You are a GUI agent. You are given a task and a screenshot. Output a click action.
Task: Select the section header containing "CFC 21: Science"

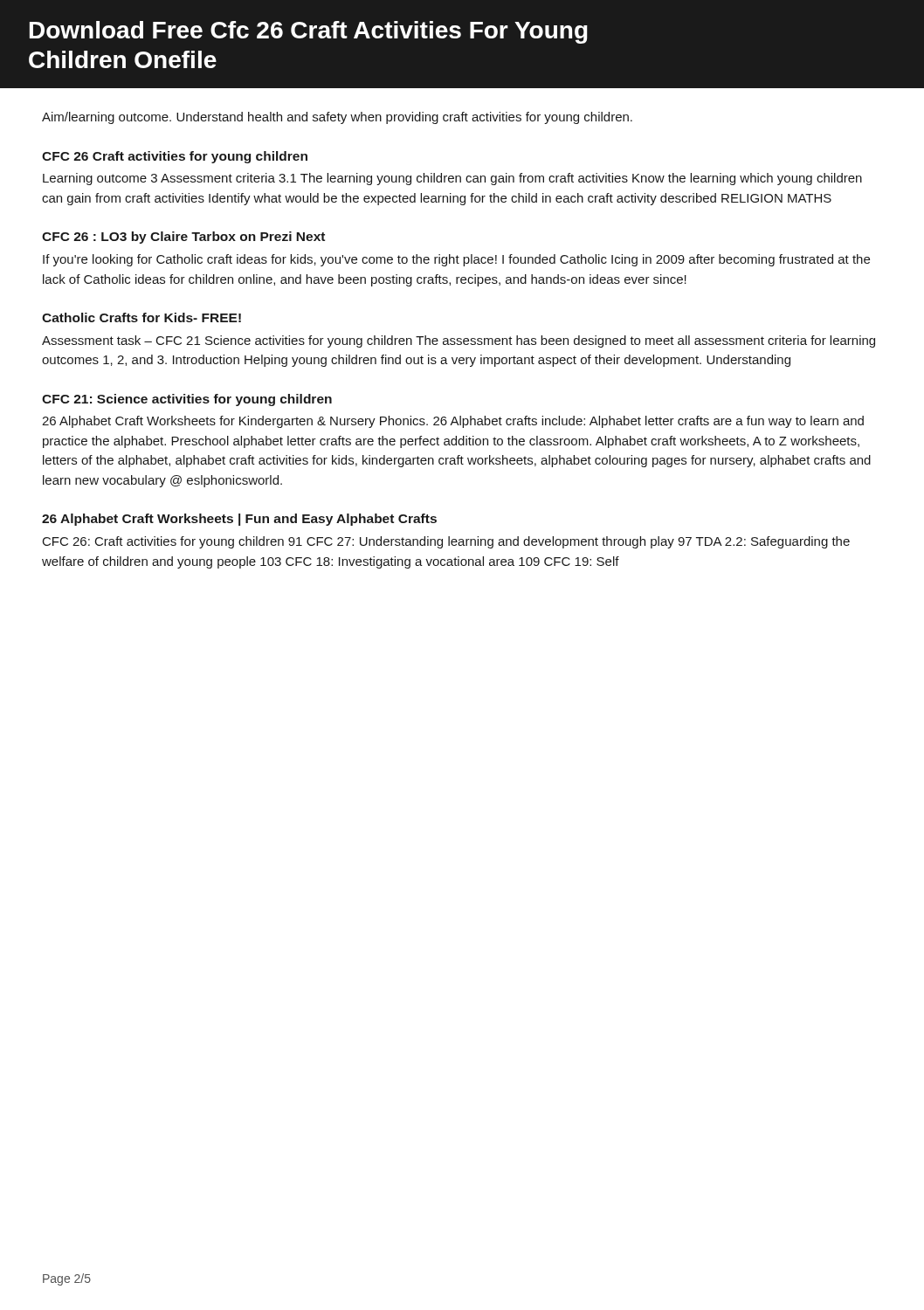(187, 398)
